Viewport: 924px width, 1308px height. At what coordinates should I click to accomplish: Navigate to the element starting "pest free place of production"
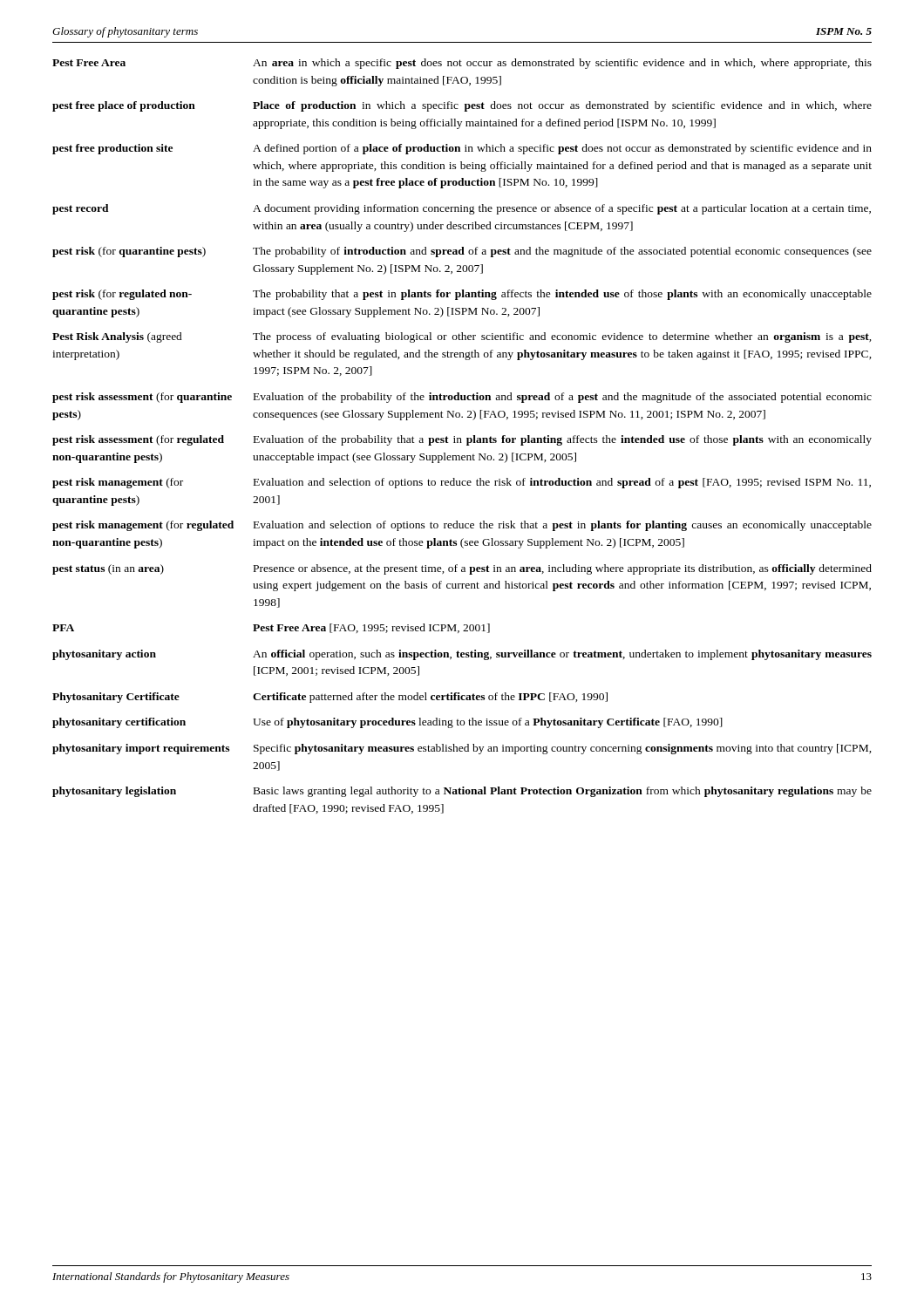click(x=462, y=114)
